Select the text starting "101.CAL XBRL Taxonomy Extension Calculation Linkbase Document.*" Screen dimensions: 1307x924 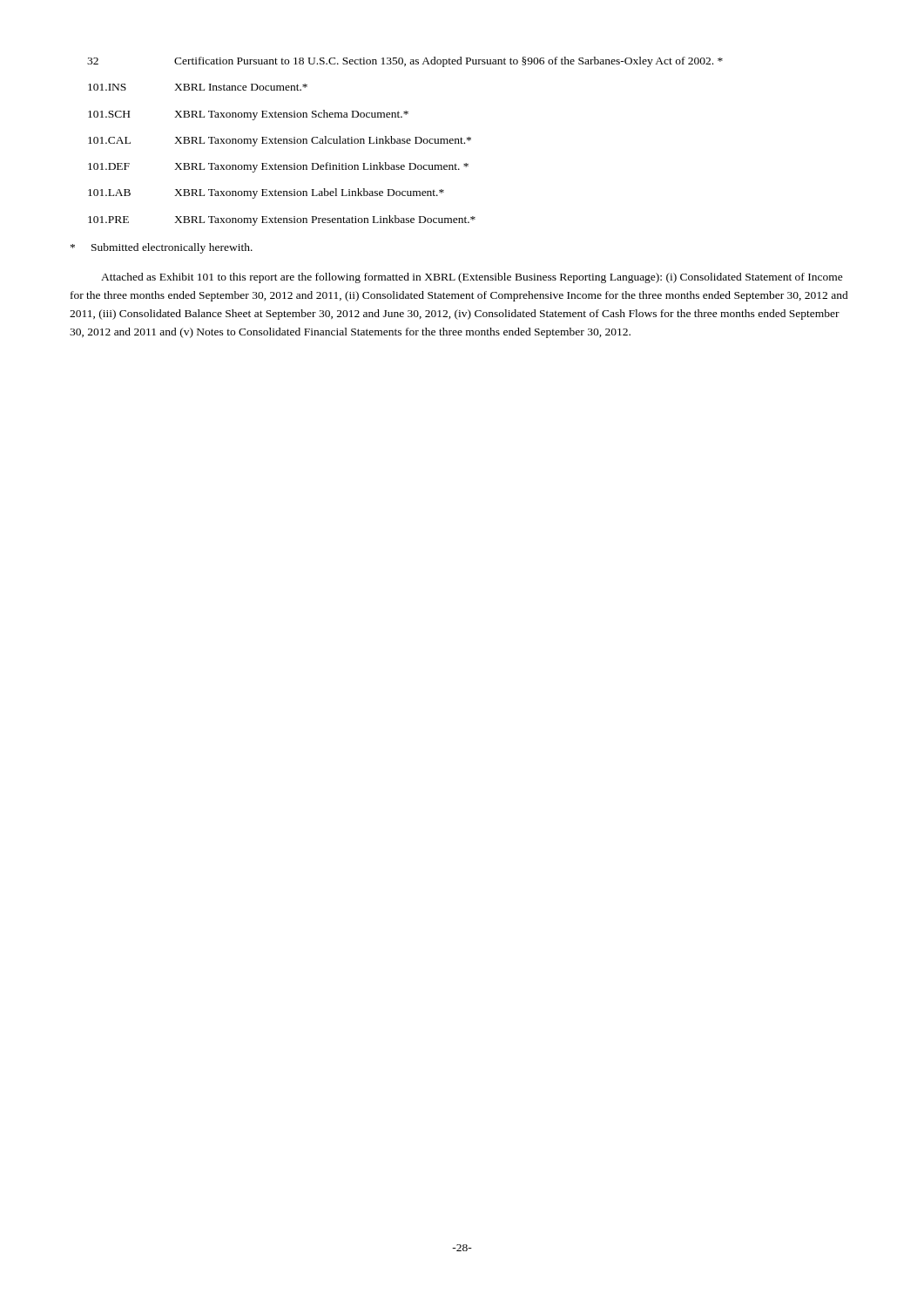point(462,140)
